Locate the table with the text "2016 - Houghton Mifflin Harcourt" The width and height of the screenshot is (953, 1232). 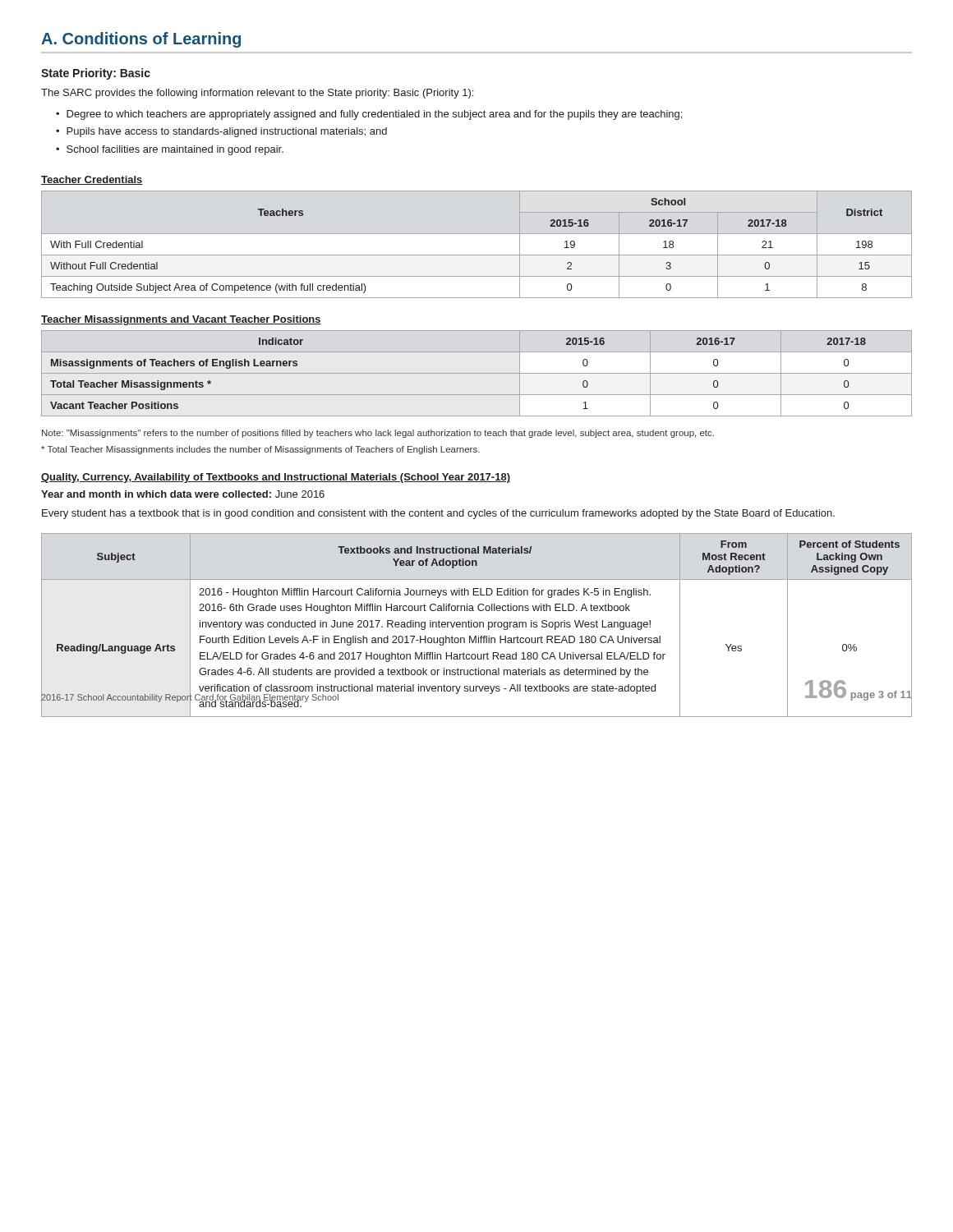tap(476, 625)
